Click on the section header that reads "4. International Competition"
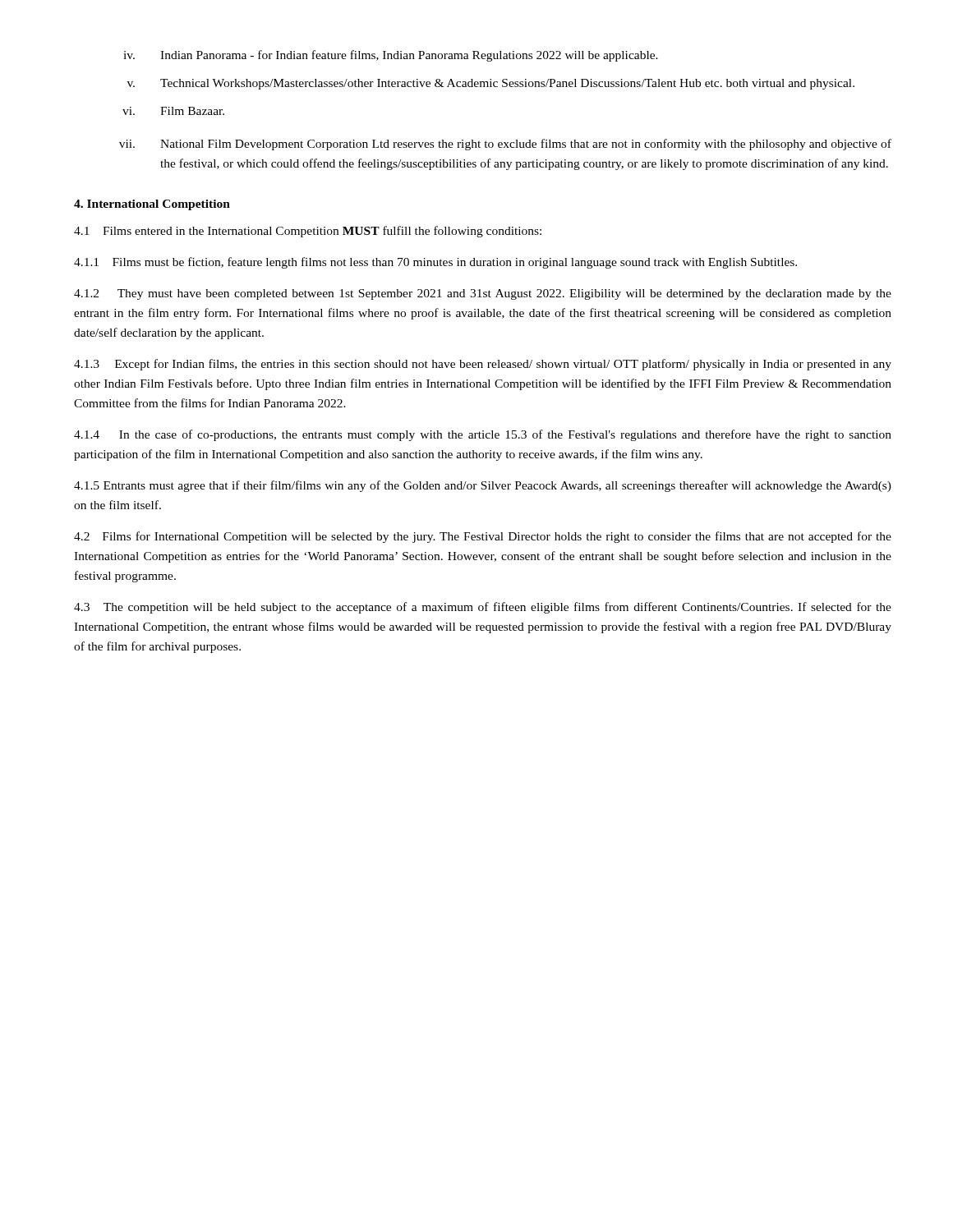The image size is (953, 1232). 152,203
